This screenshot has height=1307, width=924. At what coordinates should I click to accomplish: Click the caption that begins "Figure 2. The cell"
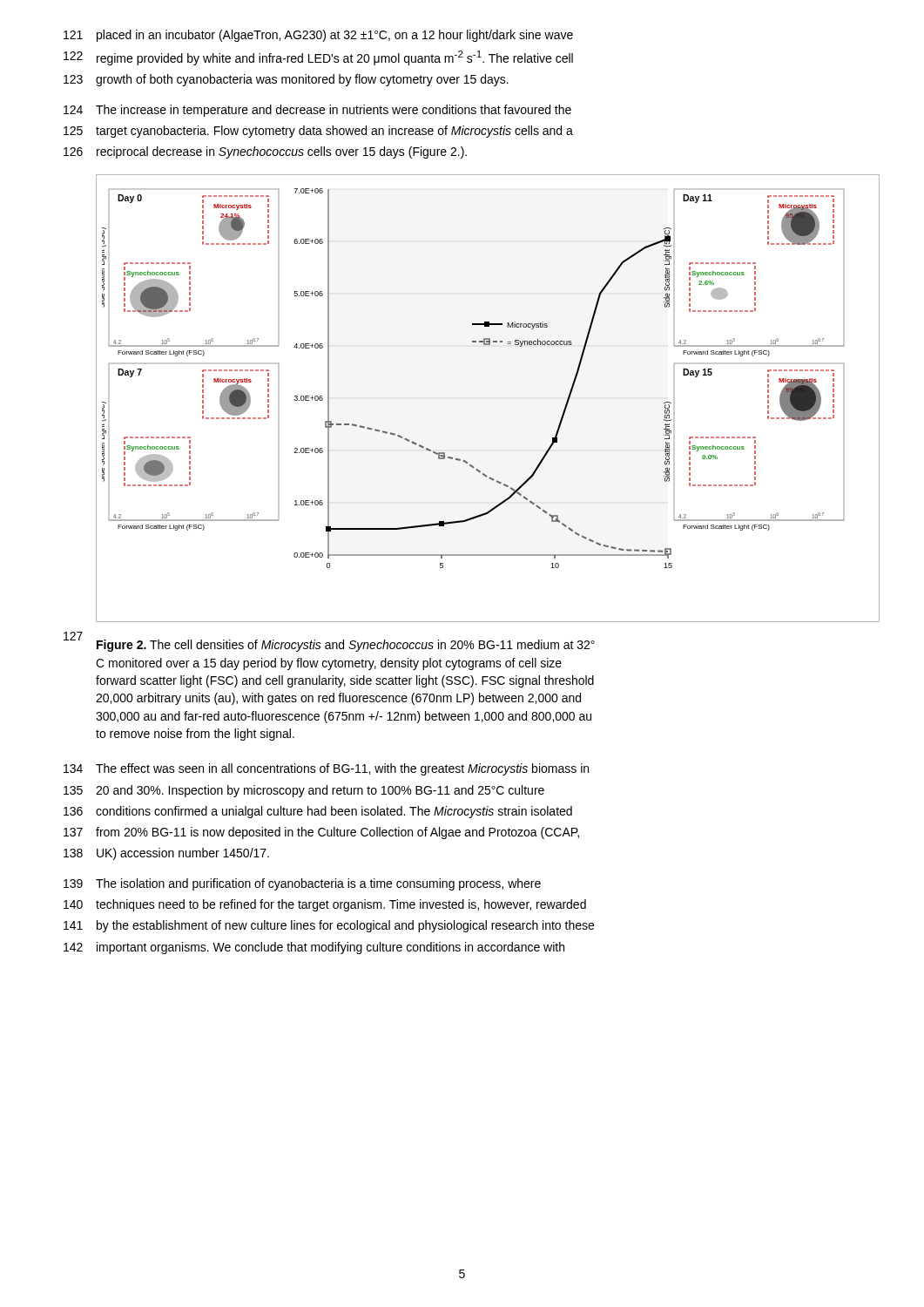point(345,689)
